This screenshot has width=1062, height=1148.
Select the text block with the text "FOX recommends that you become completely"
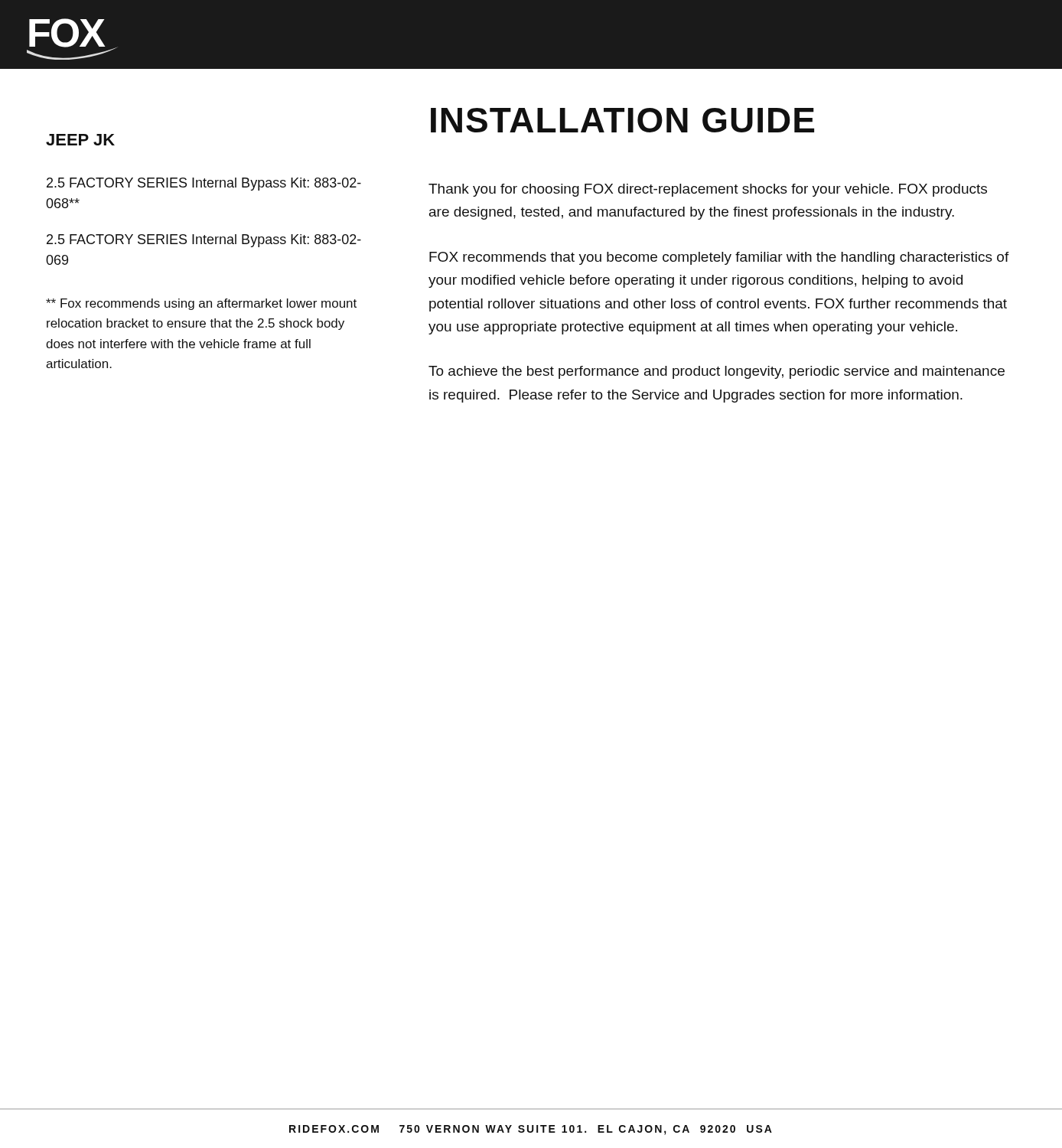pos(719,291)
